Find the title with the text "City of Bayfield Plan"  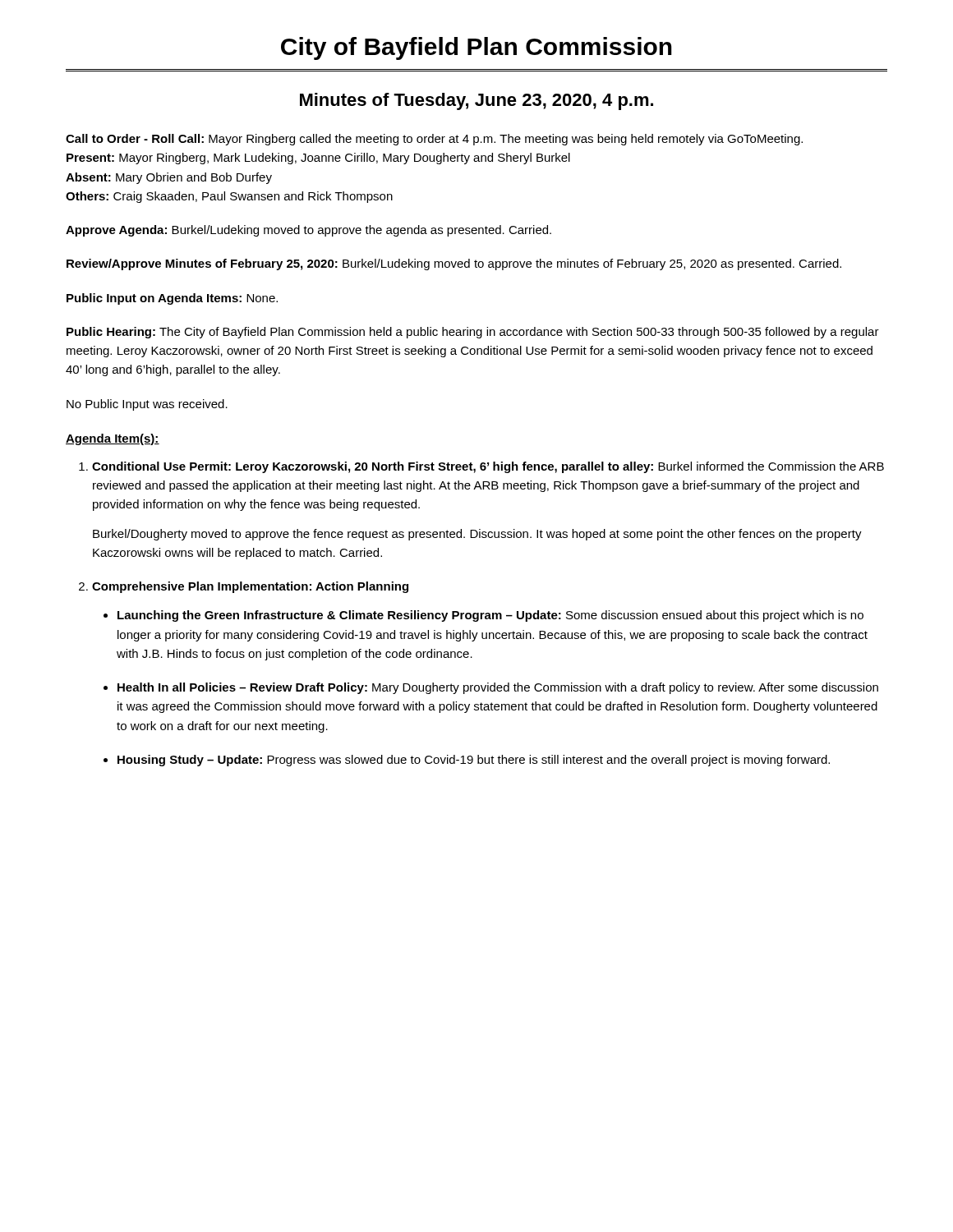pyautogui.click(x=476, y=46)
